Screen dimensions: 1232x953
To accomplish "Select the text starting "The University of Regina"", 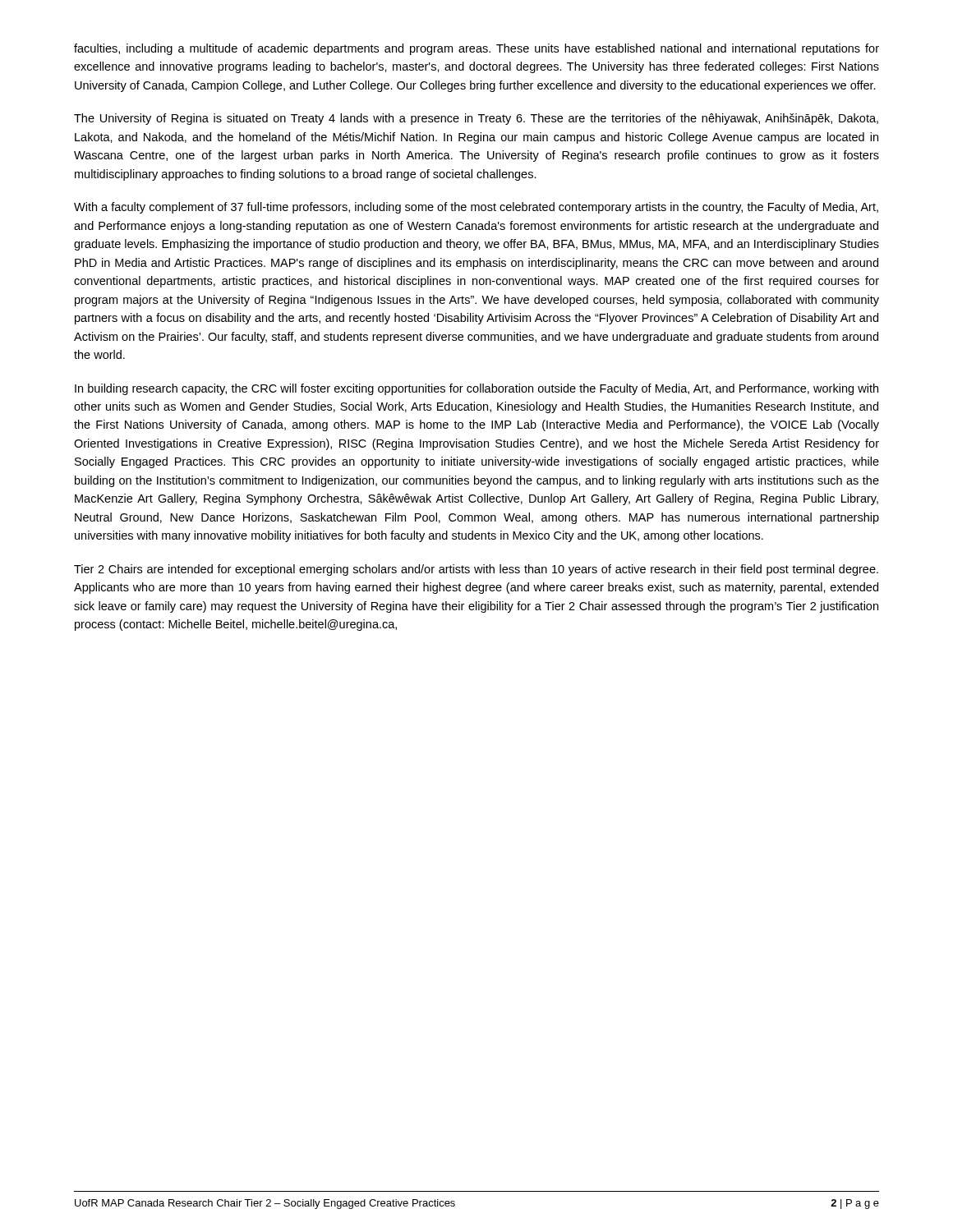I will click(x=476, y=146).
